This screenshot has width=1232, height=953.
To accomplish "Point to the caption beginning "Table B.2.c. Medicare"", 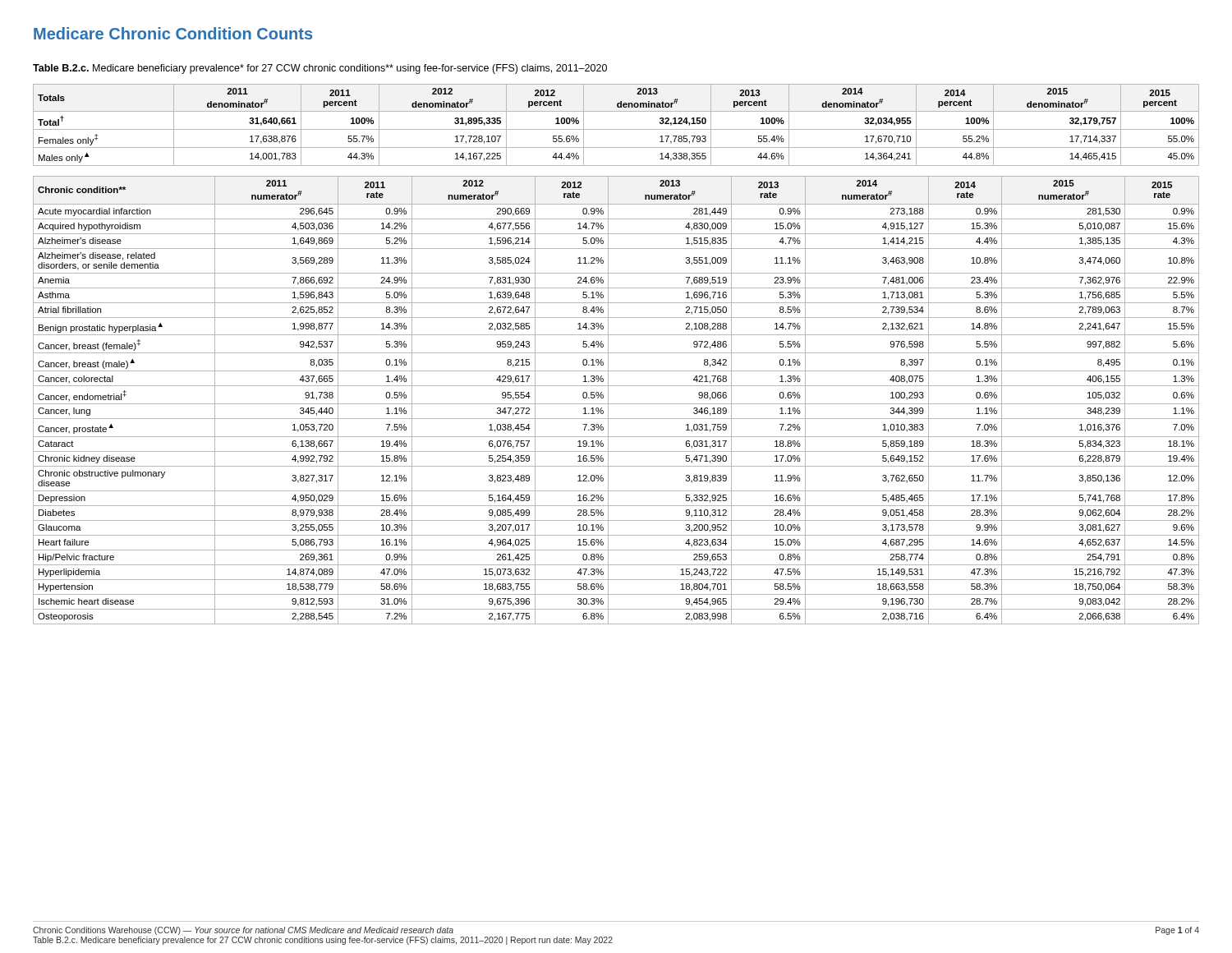I will (616, 68).
